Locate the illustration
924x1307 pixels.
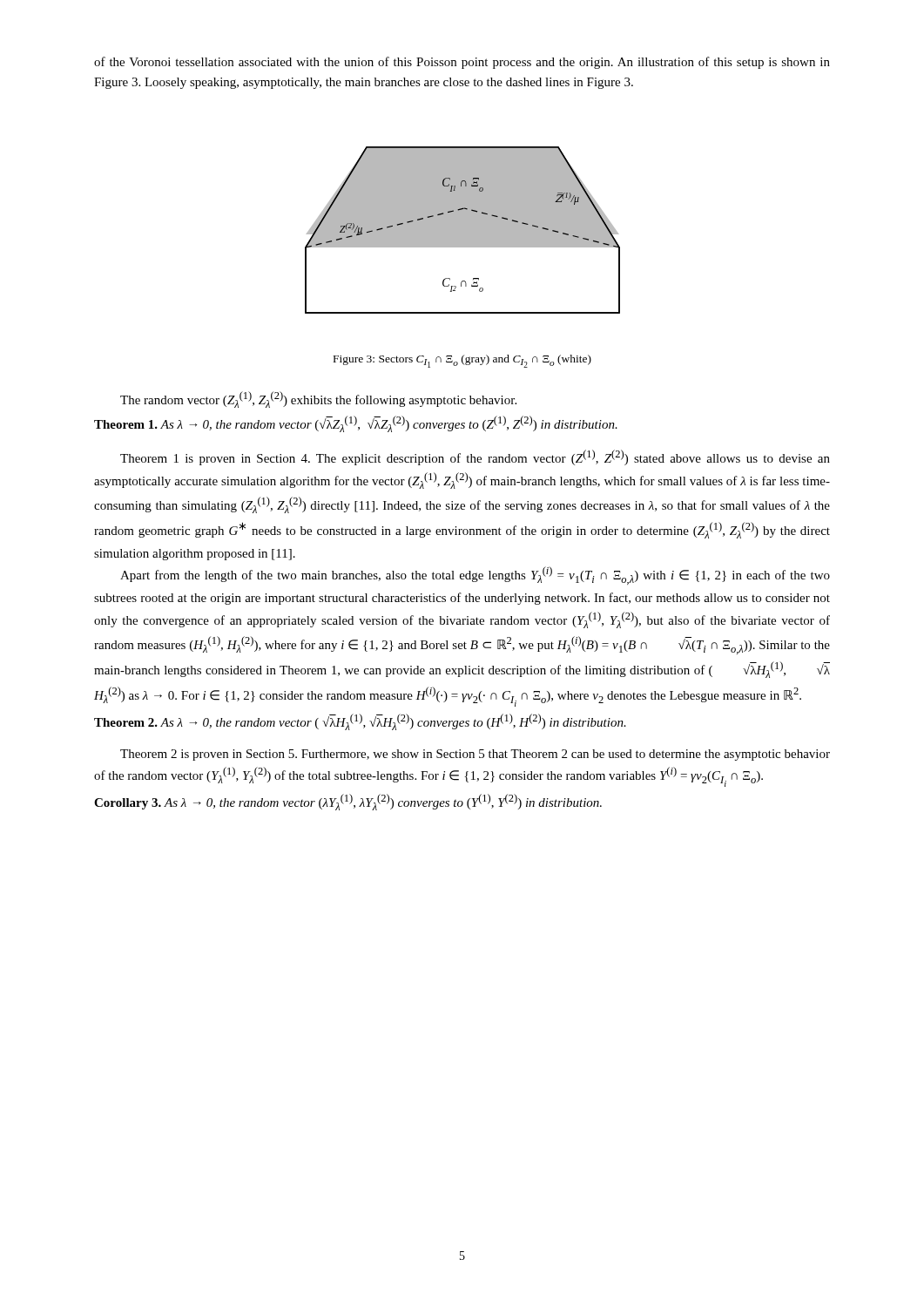click(462, 229)
